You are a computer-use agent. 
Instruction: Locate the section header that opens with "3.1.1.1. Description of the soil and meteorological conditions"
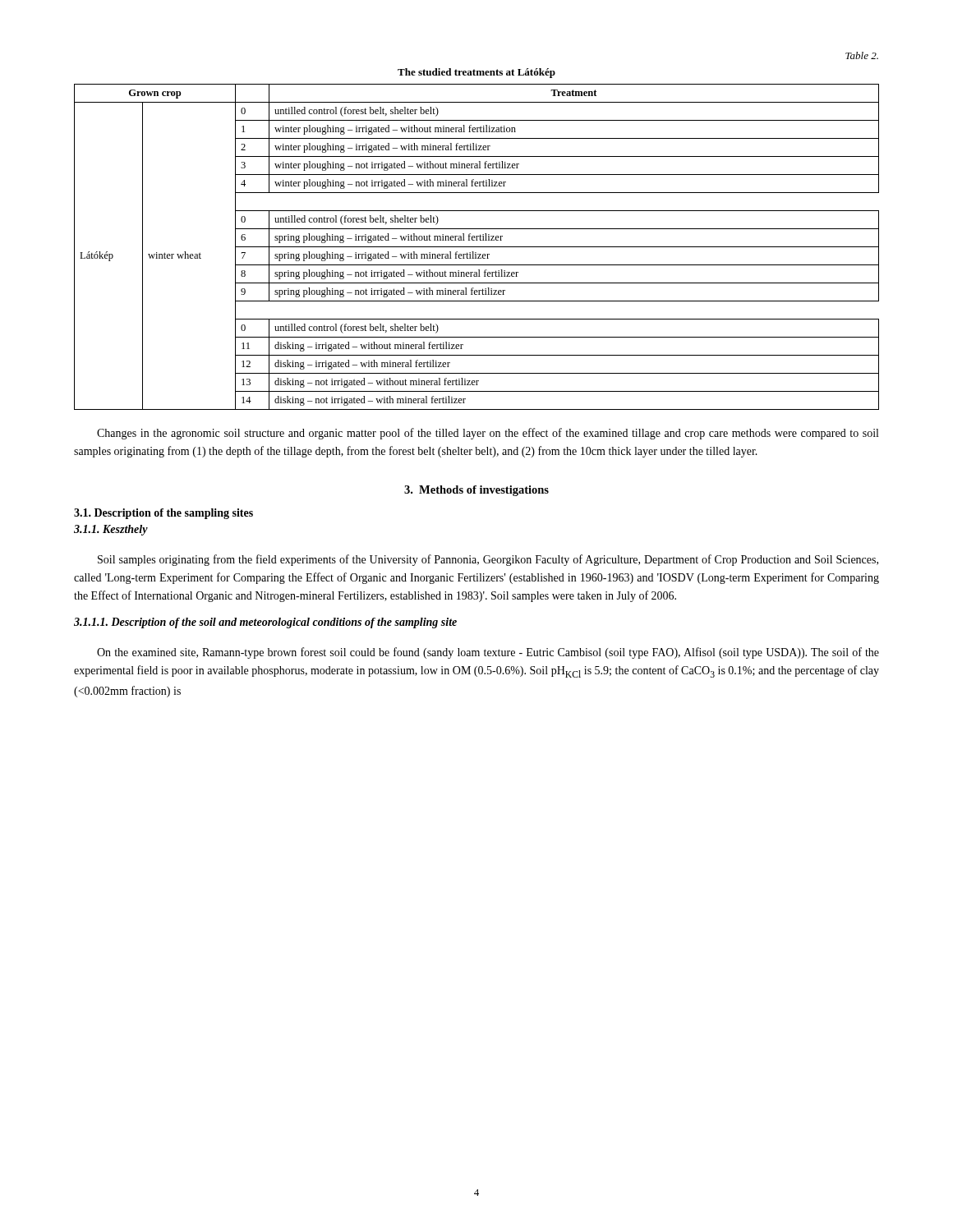(x=266, y=623)
